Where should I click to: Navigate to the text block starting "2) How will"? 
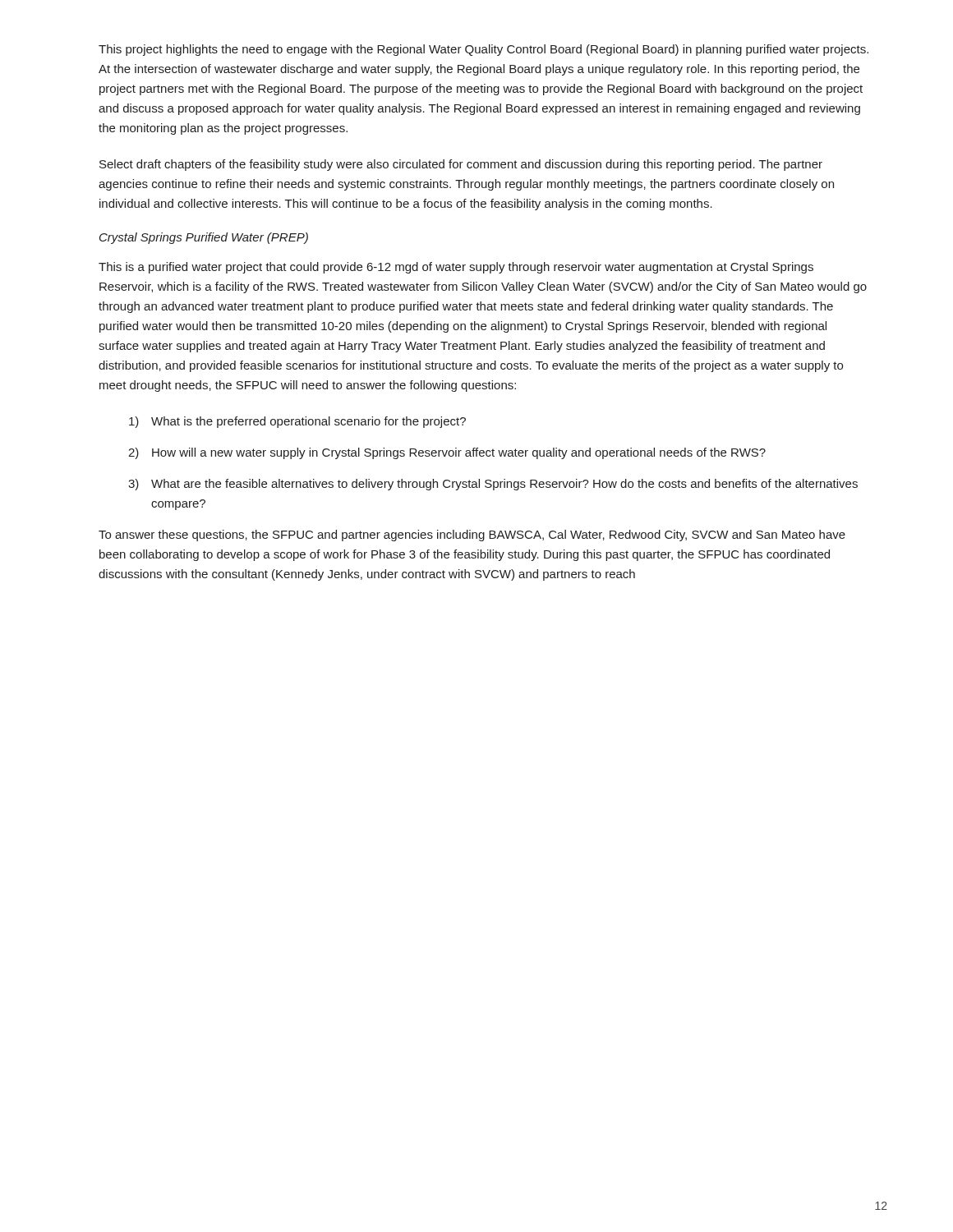[x=500, y=453]
